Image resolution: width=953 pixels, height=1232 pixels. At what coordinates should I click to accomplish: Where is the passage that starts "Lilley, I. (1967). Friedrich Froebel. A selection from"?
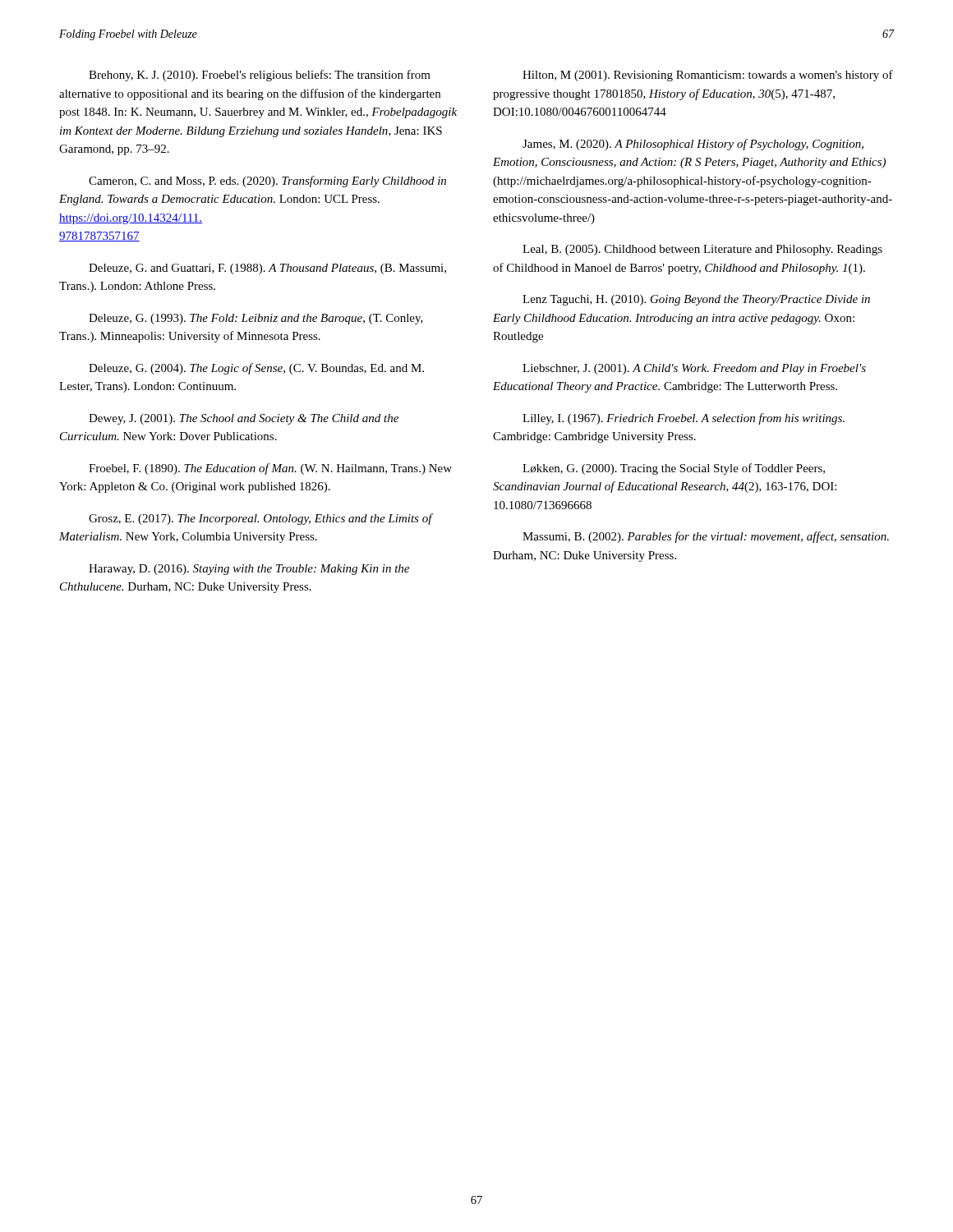point(669,427)
